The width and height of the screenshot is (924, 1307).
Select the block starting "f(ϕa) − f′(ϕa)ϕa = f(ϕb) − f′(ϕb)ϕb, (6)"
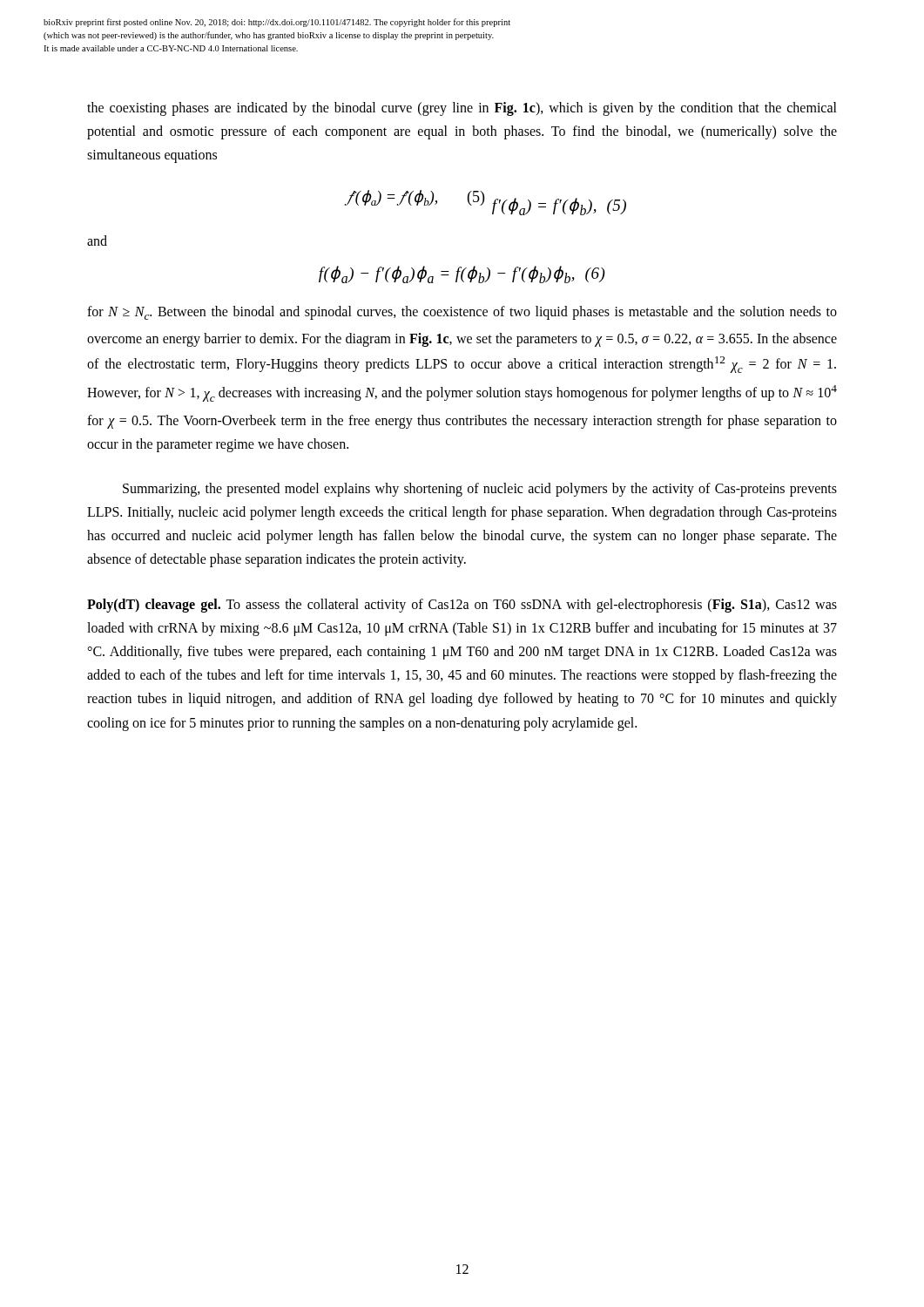pyautogui.click(x=462, y=275)
